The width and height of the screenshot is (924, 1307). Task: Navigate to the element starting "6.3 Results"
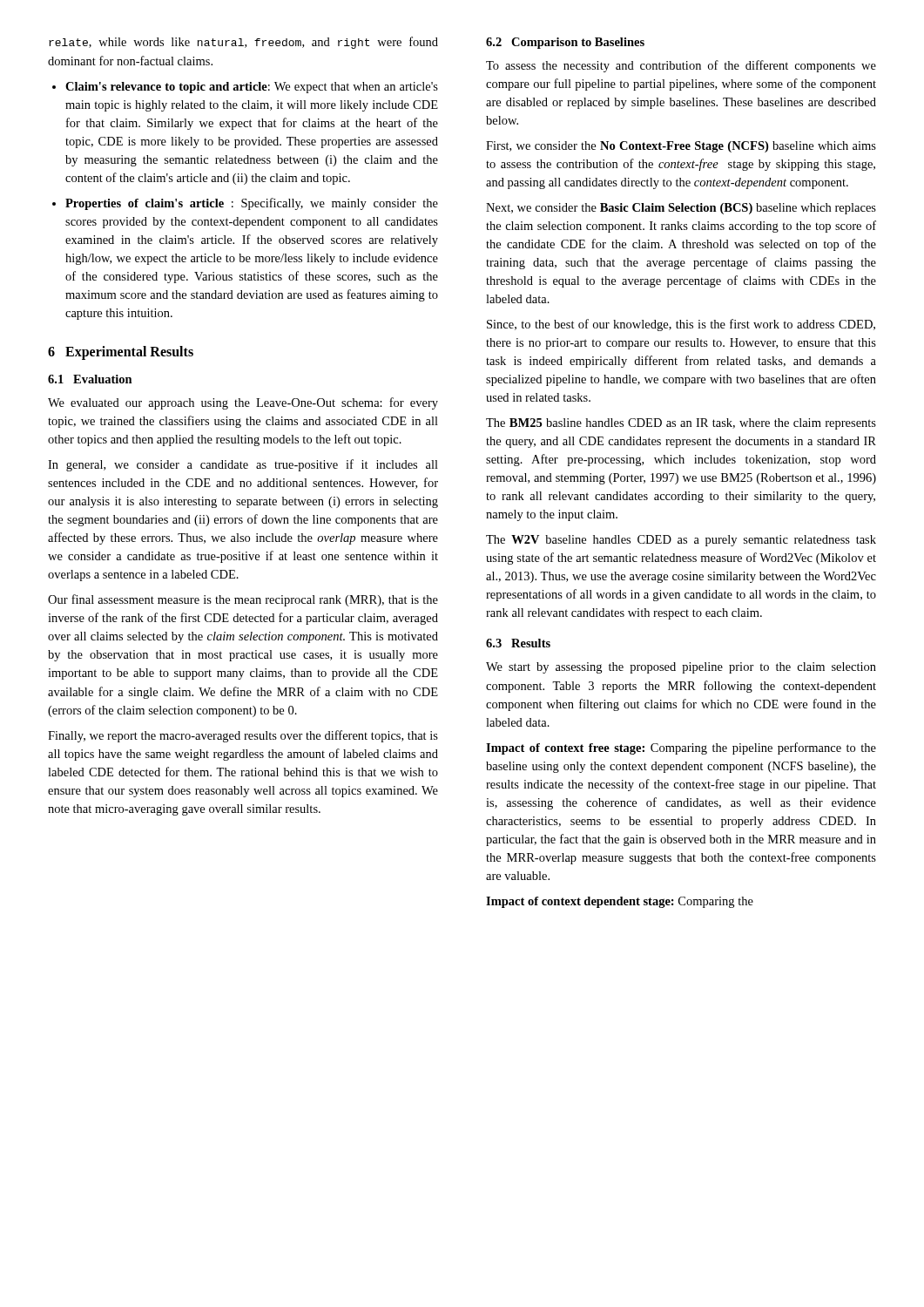click(x=518, y=643)
